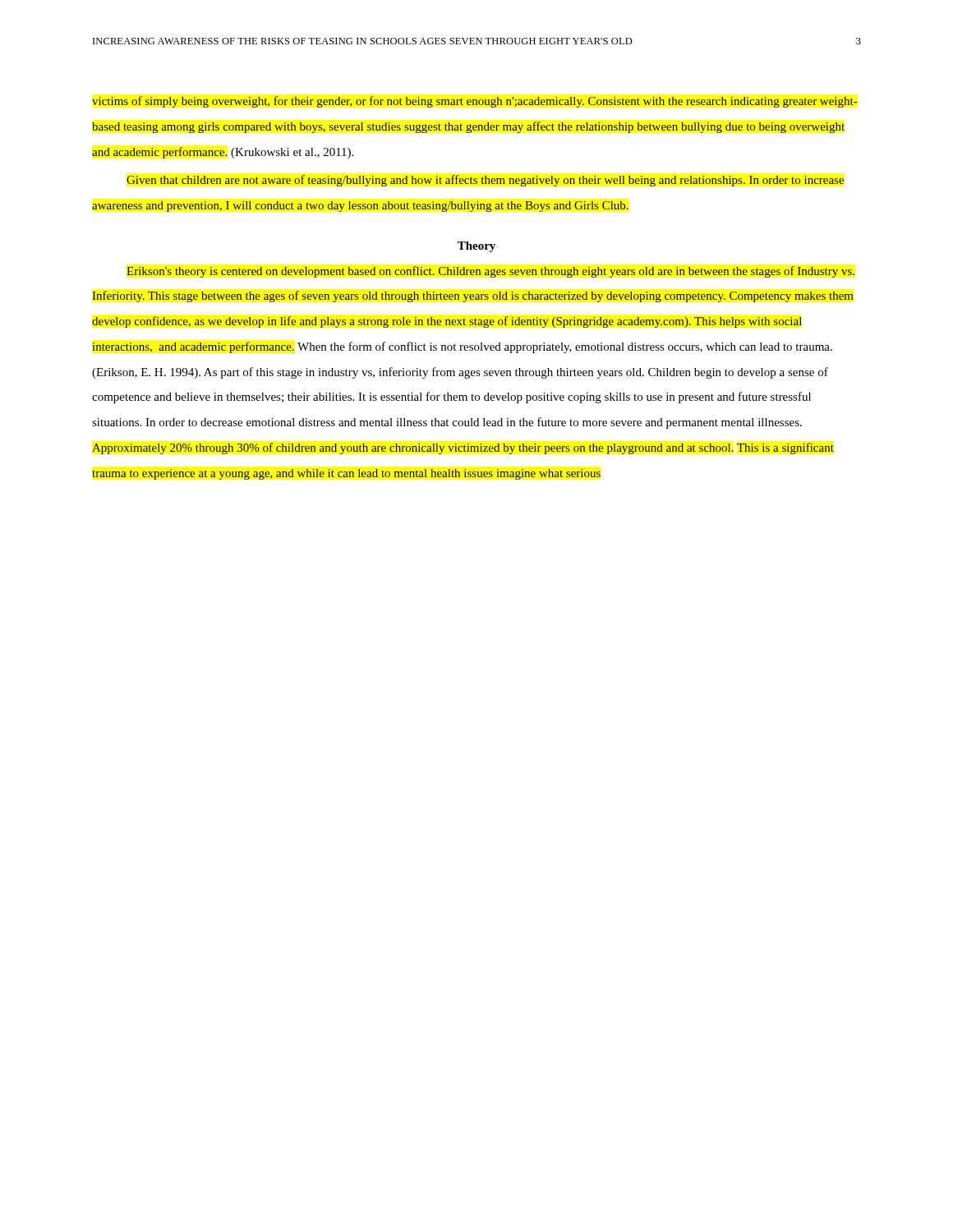Locate the block of text that opens with "victims of simply"
The width and height of the screenshot is (953, 1232).
(x=475, y=126)
